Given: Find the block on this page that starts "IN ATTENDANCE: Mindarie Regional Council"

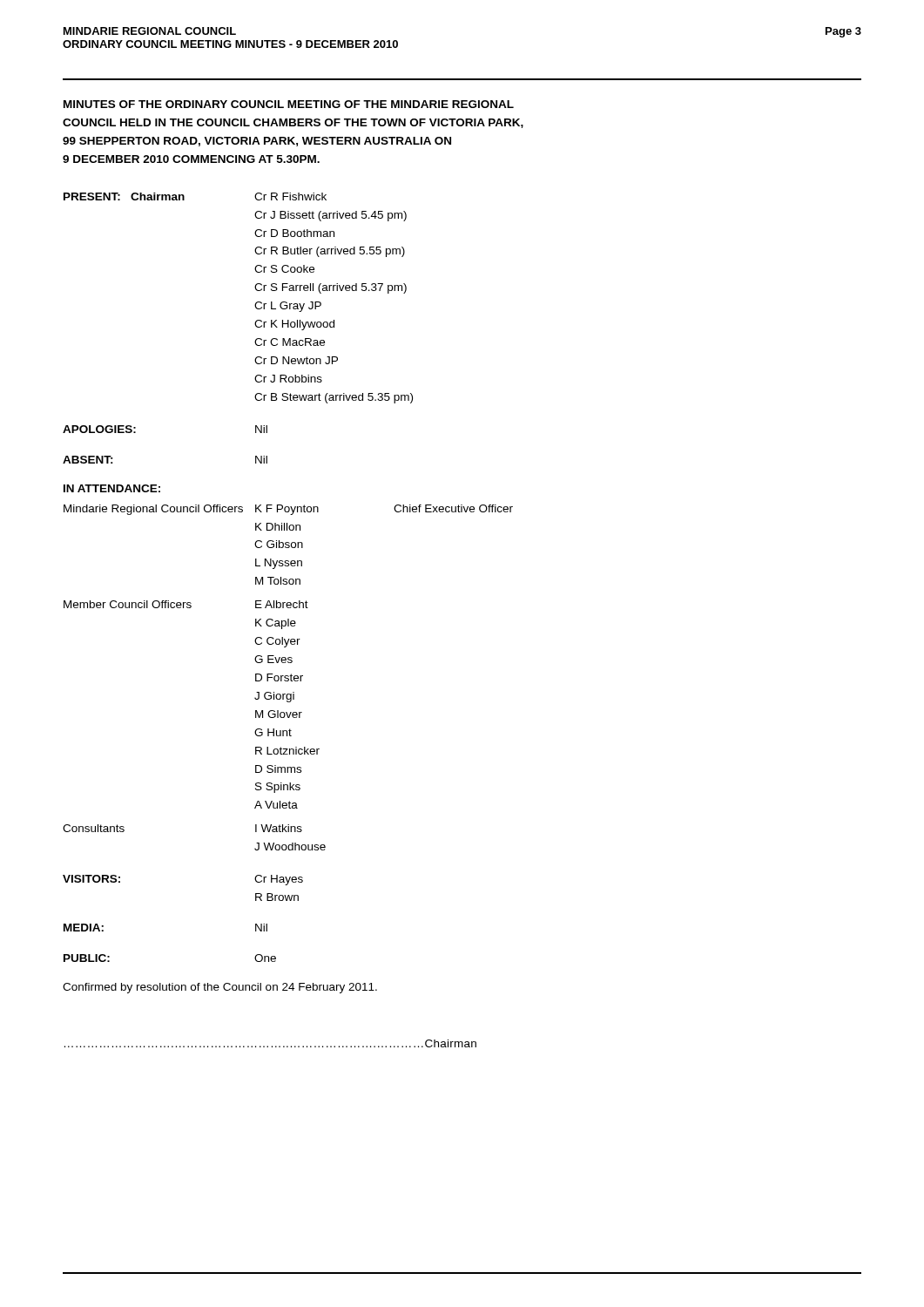Looking at the screenshot, I should tap(112, 488).
